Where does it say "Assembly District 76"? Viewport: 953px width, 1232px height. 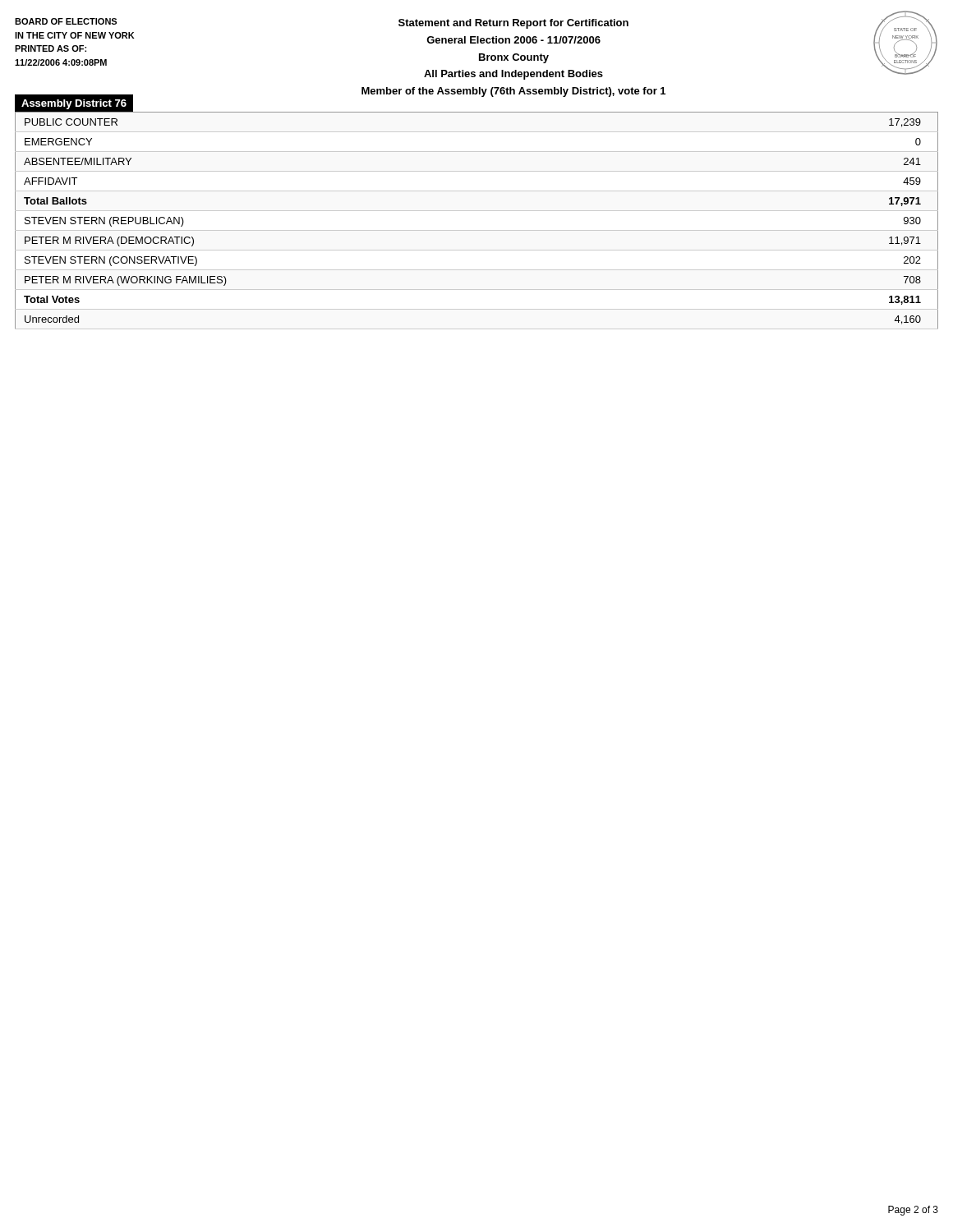pyautogui.click(x=74, y=103)
